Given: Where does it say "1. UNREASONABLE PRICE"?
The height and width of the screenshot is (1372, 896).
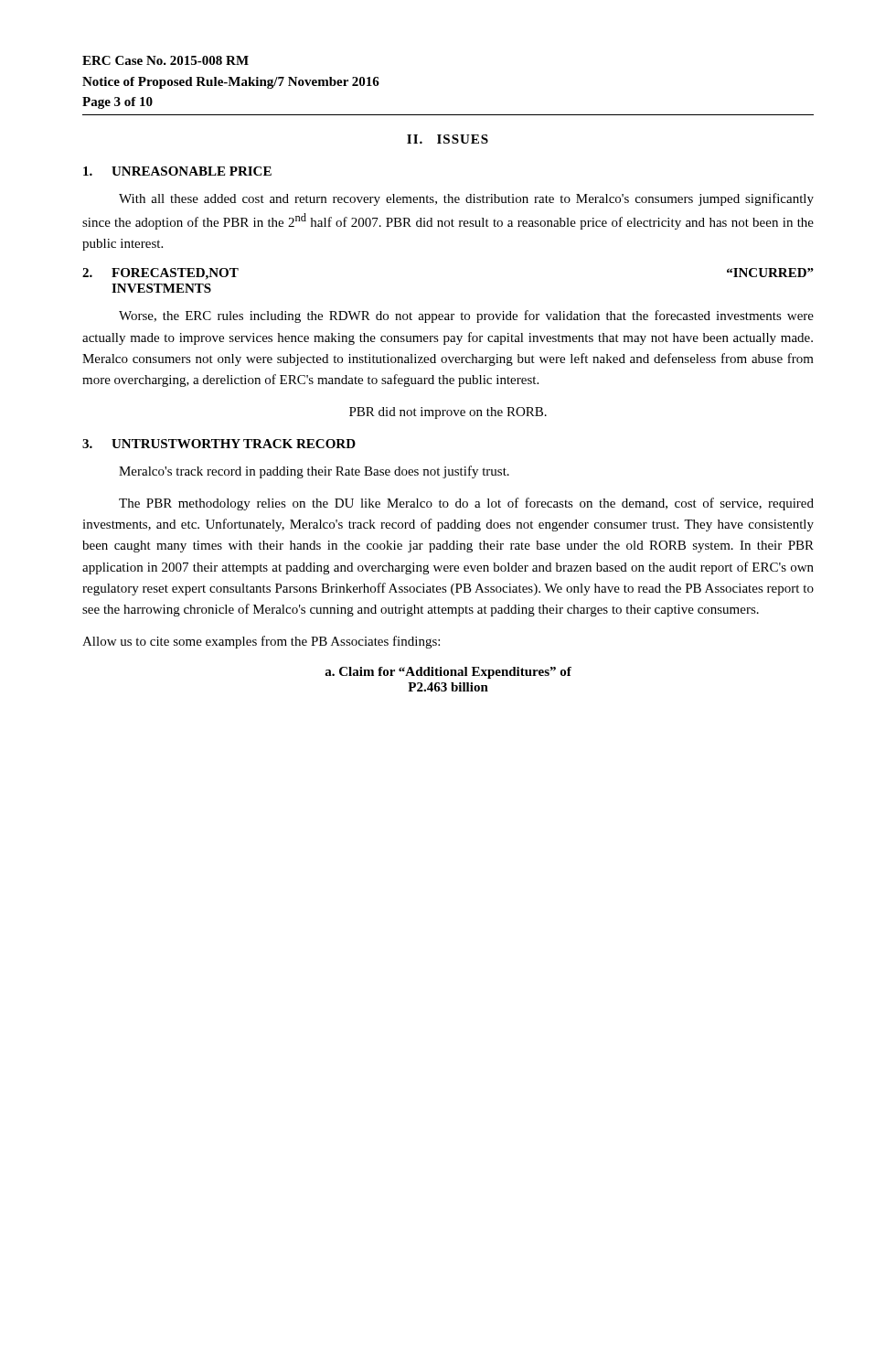Looking at the screenshot, I should point(177,171).
